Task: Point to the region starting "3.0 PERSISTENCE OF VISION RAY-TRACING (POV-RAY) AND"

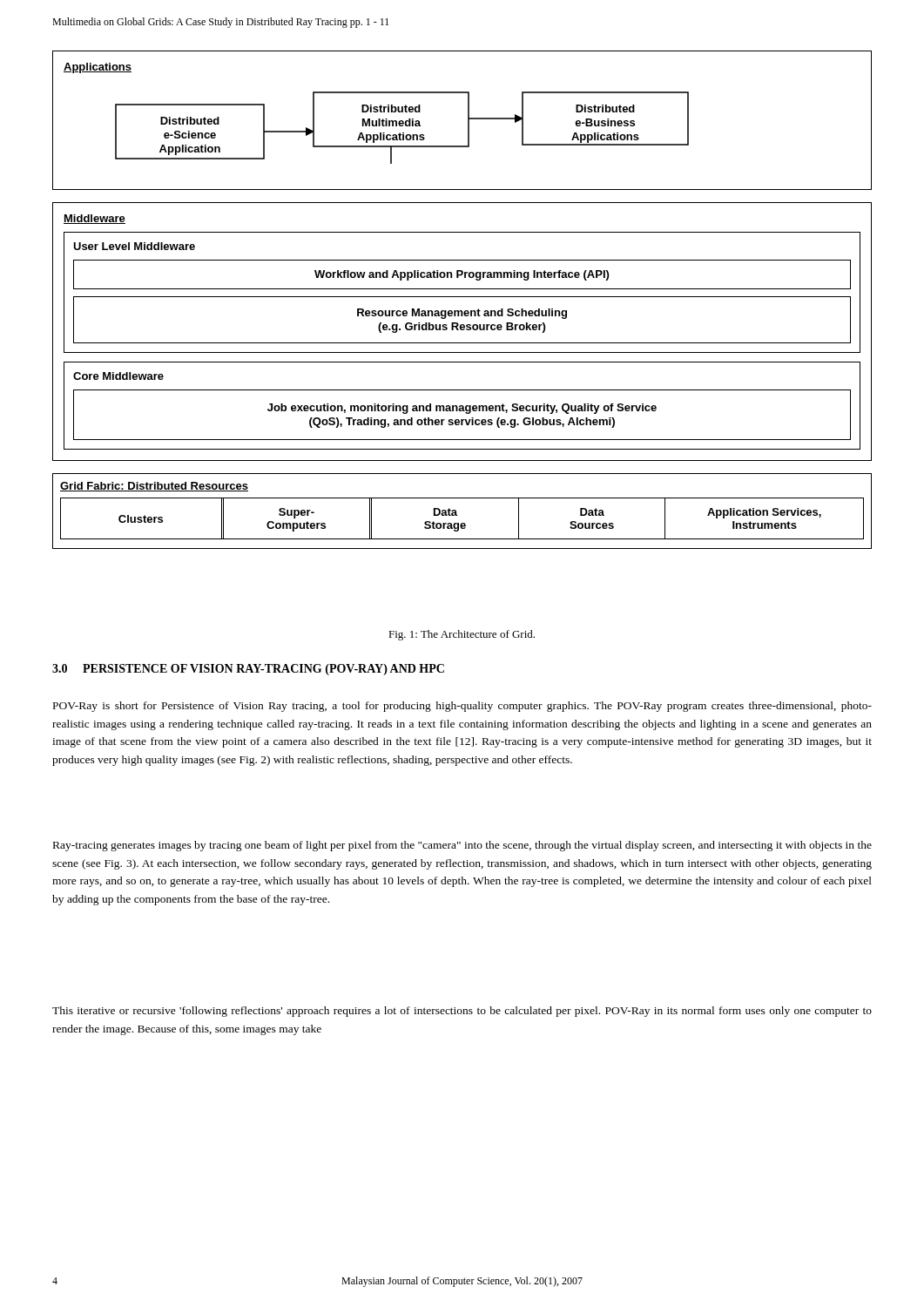Action: coord(249,669)
